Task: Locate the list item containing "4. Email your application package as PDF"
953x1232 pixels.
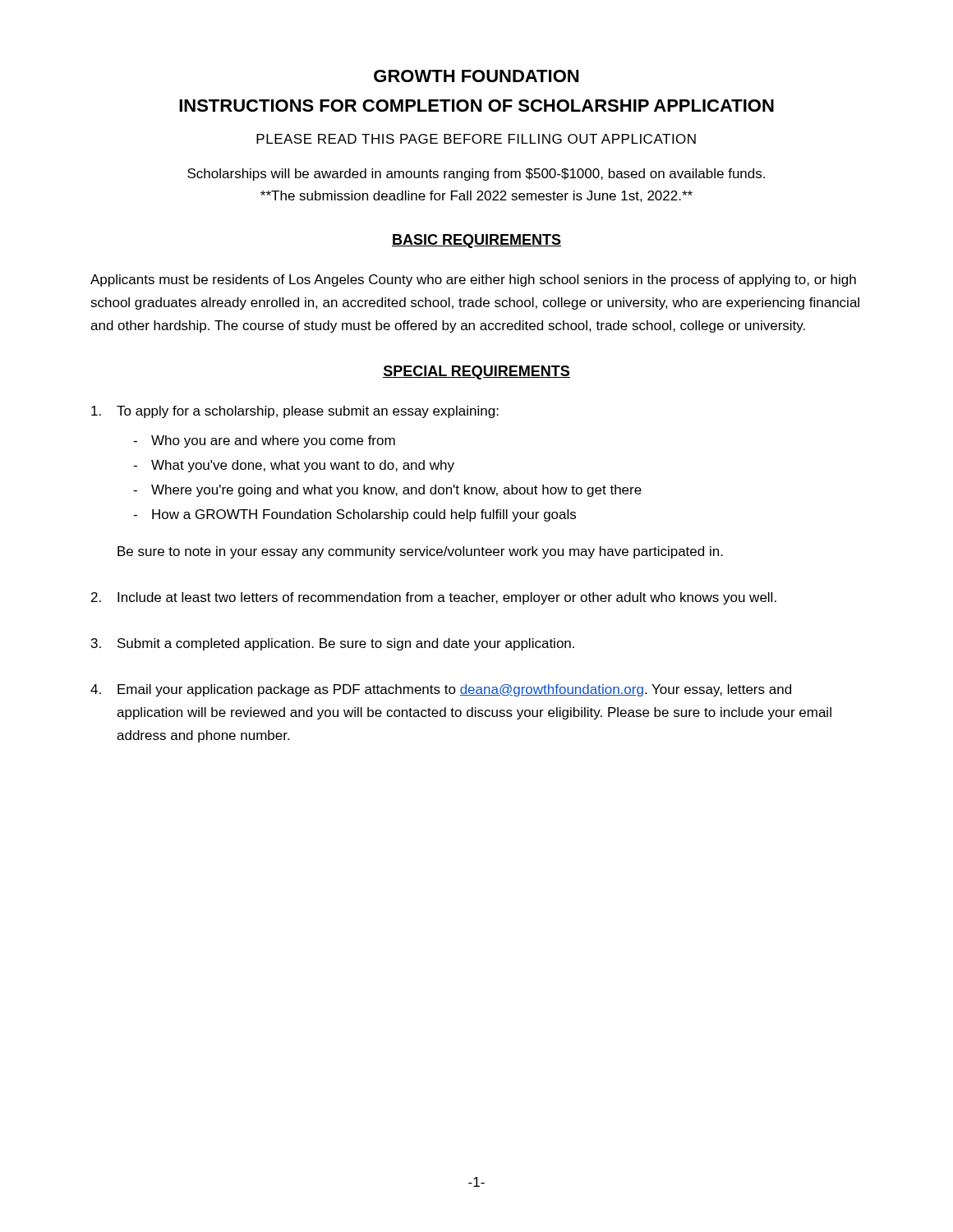Action: 476,713
